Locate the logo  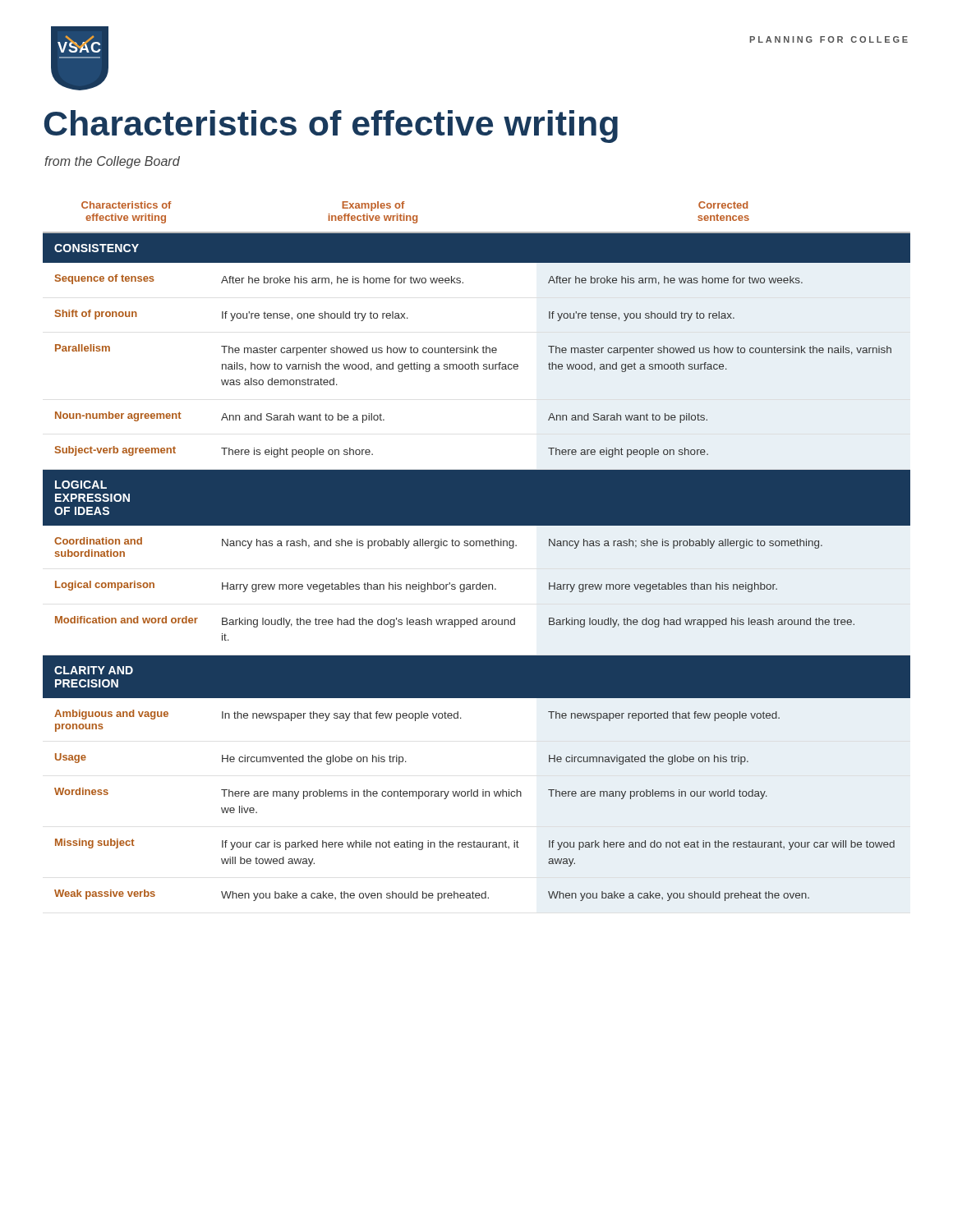80,57
